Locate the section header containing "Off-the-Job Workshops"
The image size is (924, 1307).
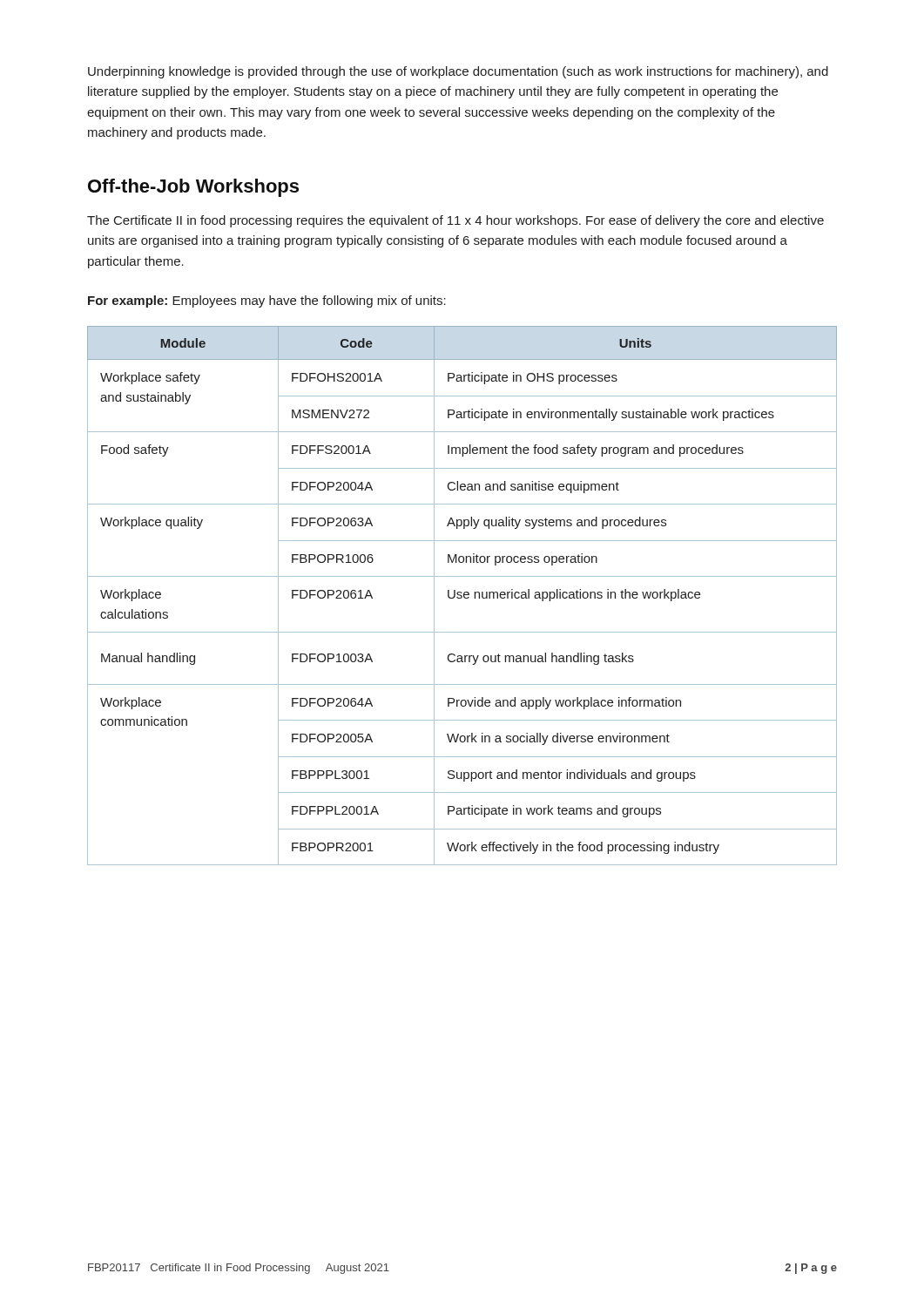[x=193, y=186]
